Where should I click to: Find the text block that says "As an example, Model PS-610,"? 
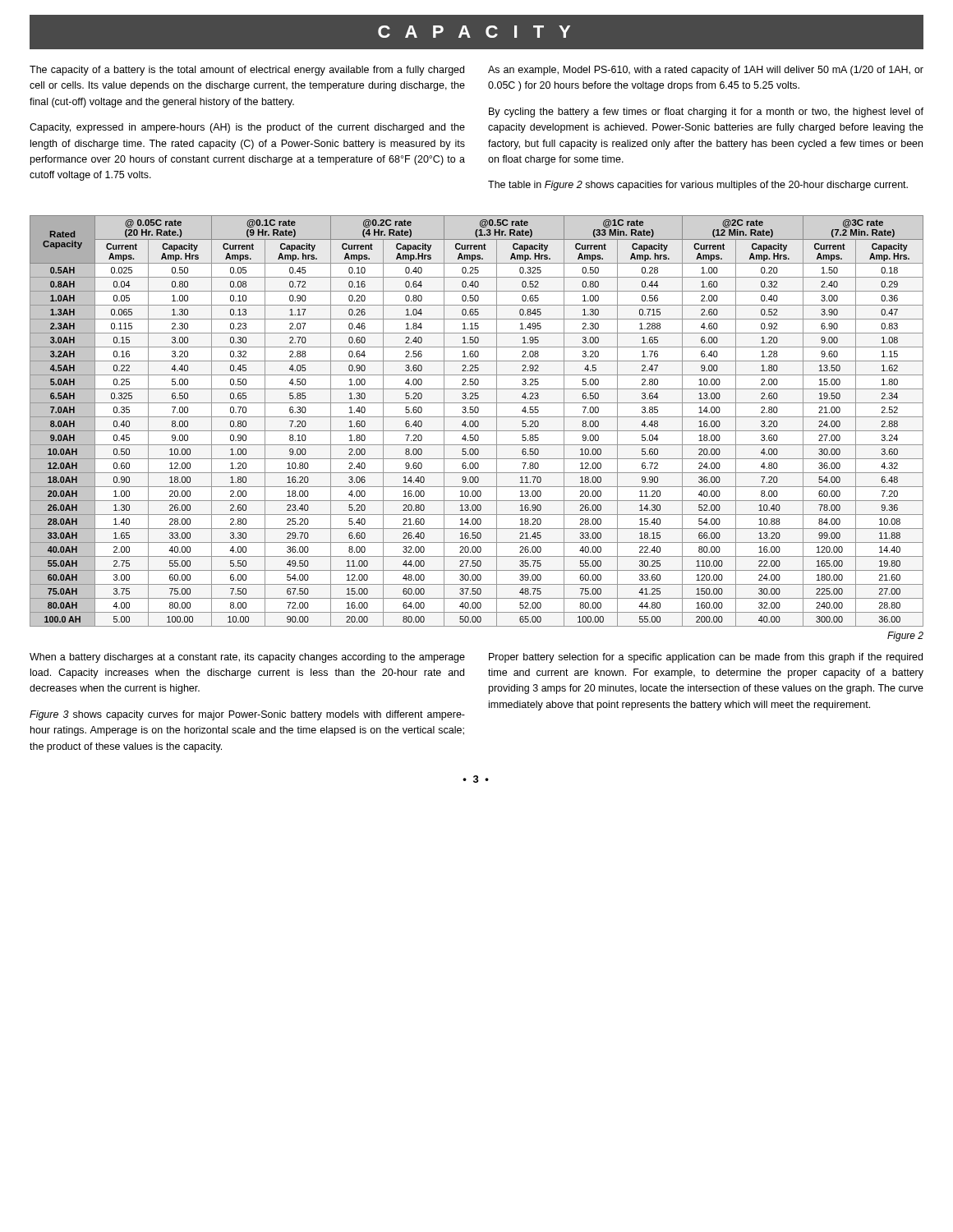pyautogui.click(x=706, y=78)
